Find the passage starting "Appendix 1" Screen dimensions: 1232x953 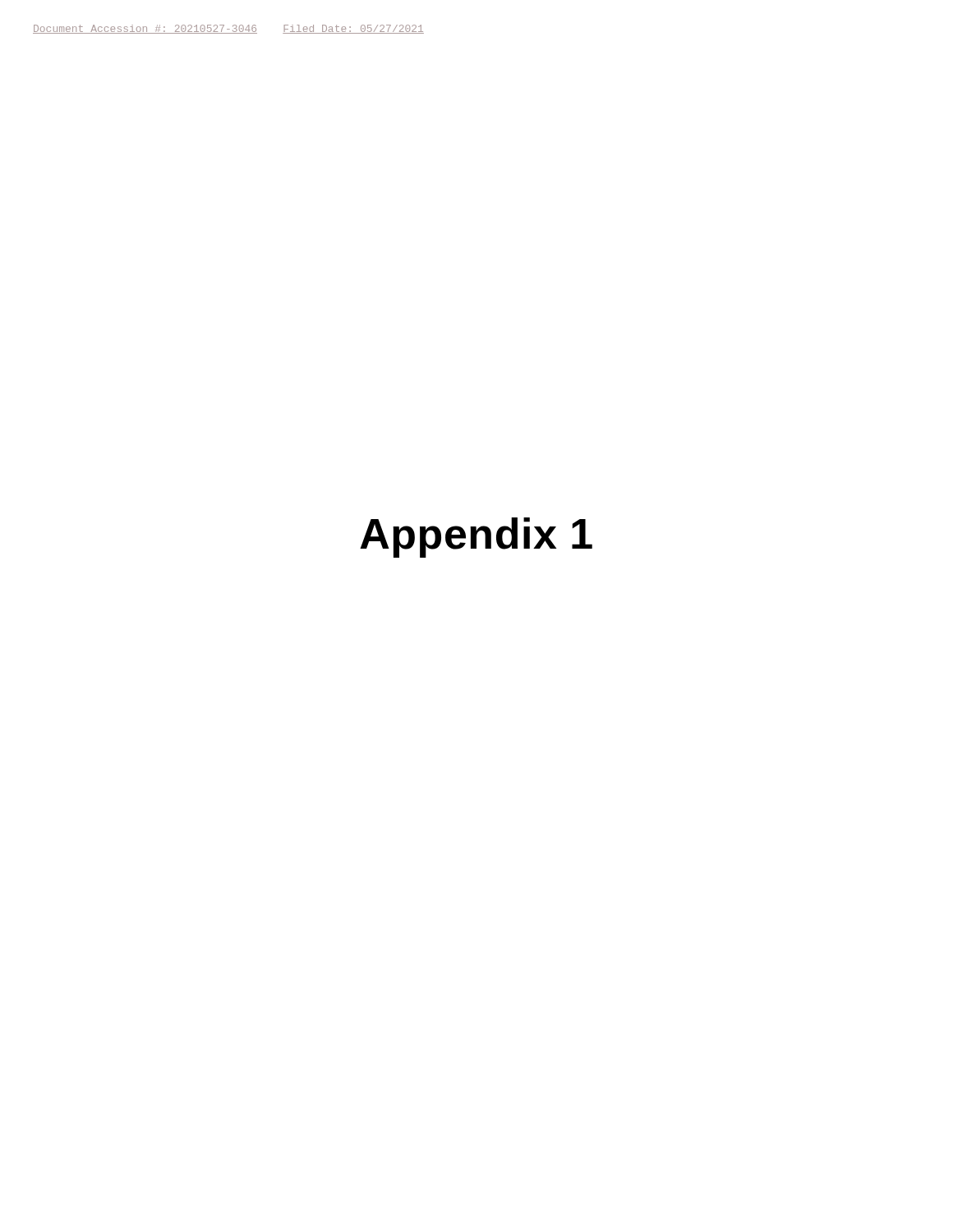click(x=476, y=534)
